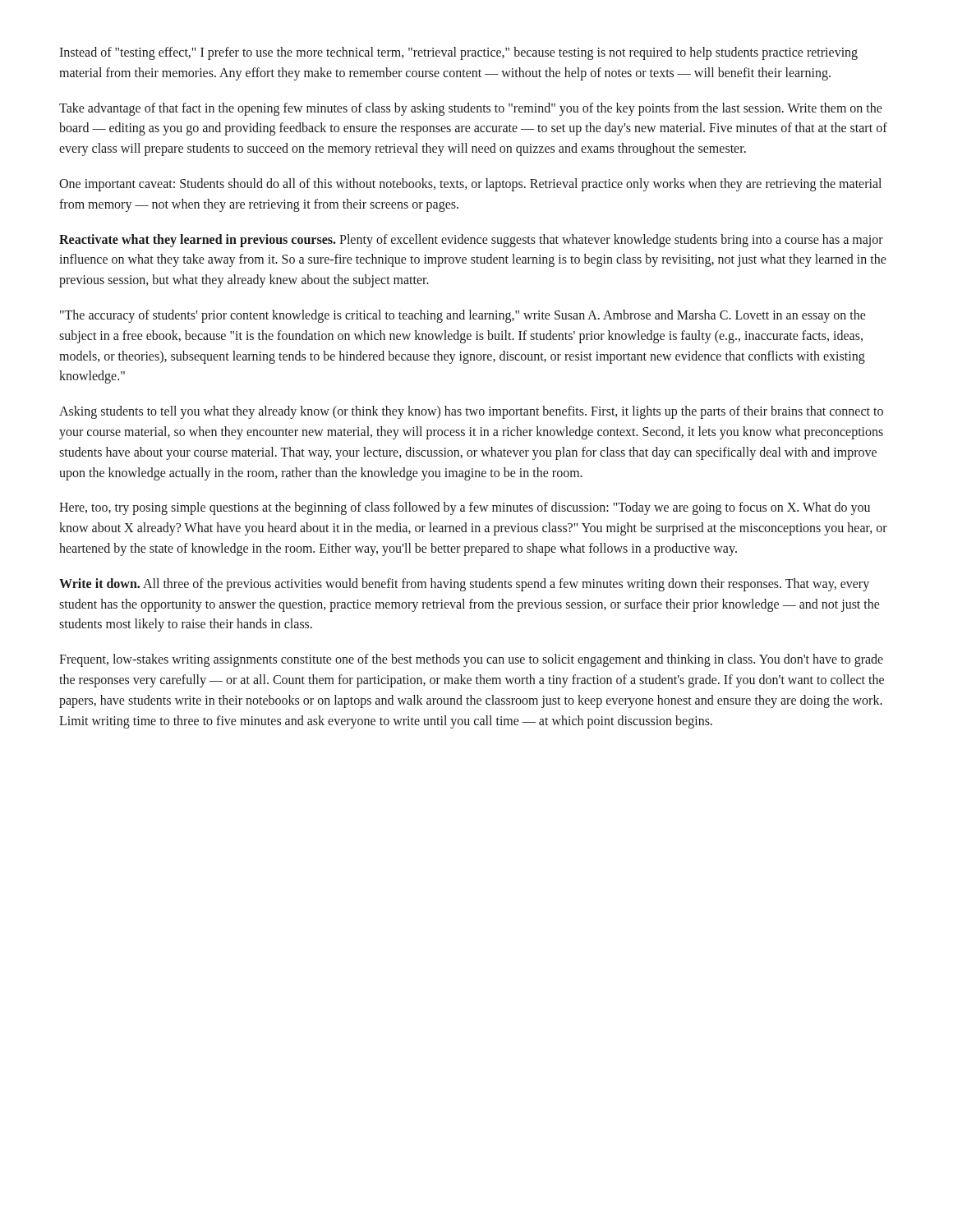
Task: Click the passage that begins "Asking students to tell you what they already"
Action: 471,442
